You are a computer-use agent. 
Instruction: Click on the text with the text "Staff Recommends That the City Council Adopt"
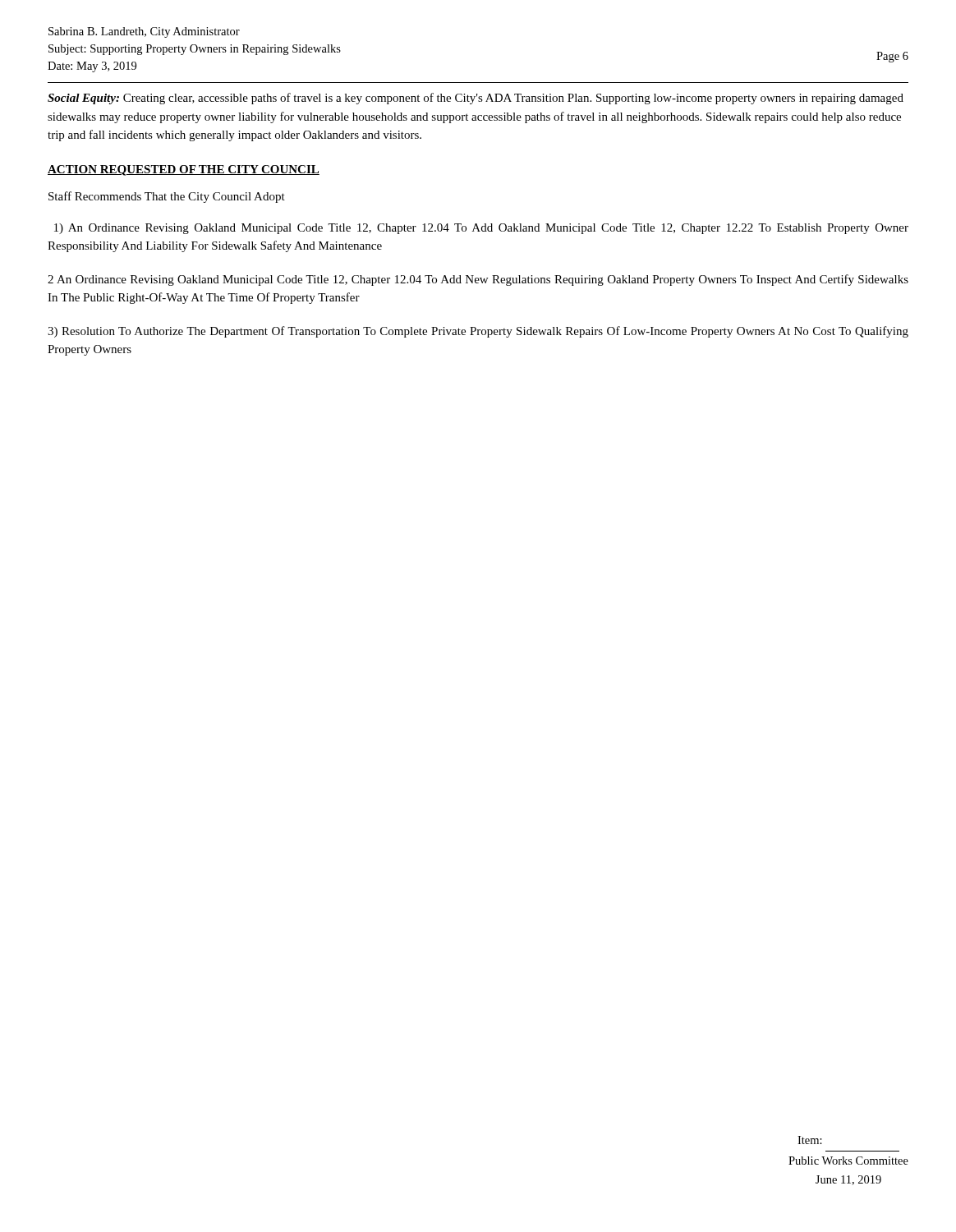coord(166,196)
